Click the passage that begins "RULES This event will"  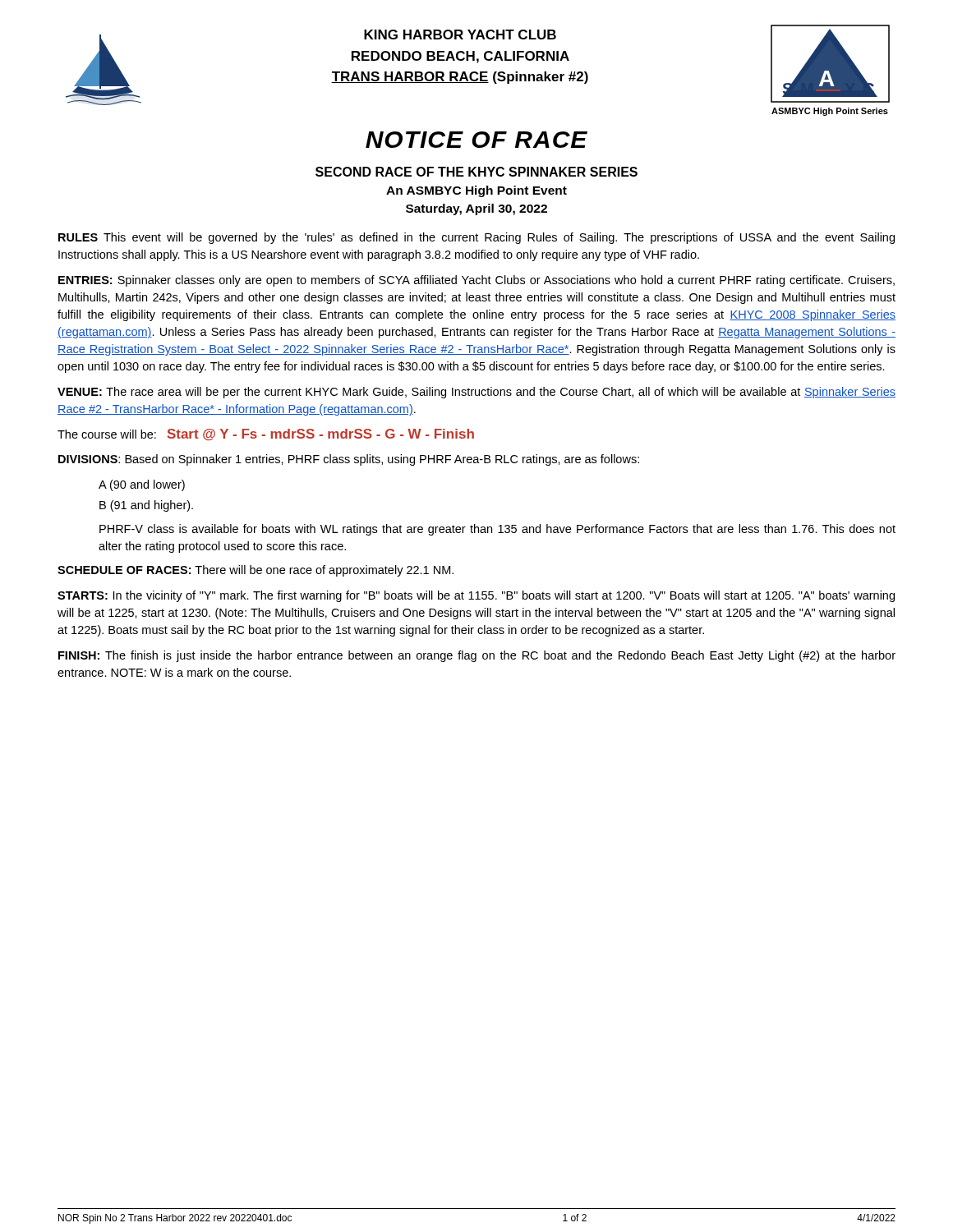pos(476,246)
